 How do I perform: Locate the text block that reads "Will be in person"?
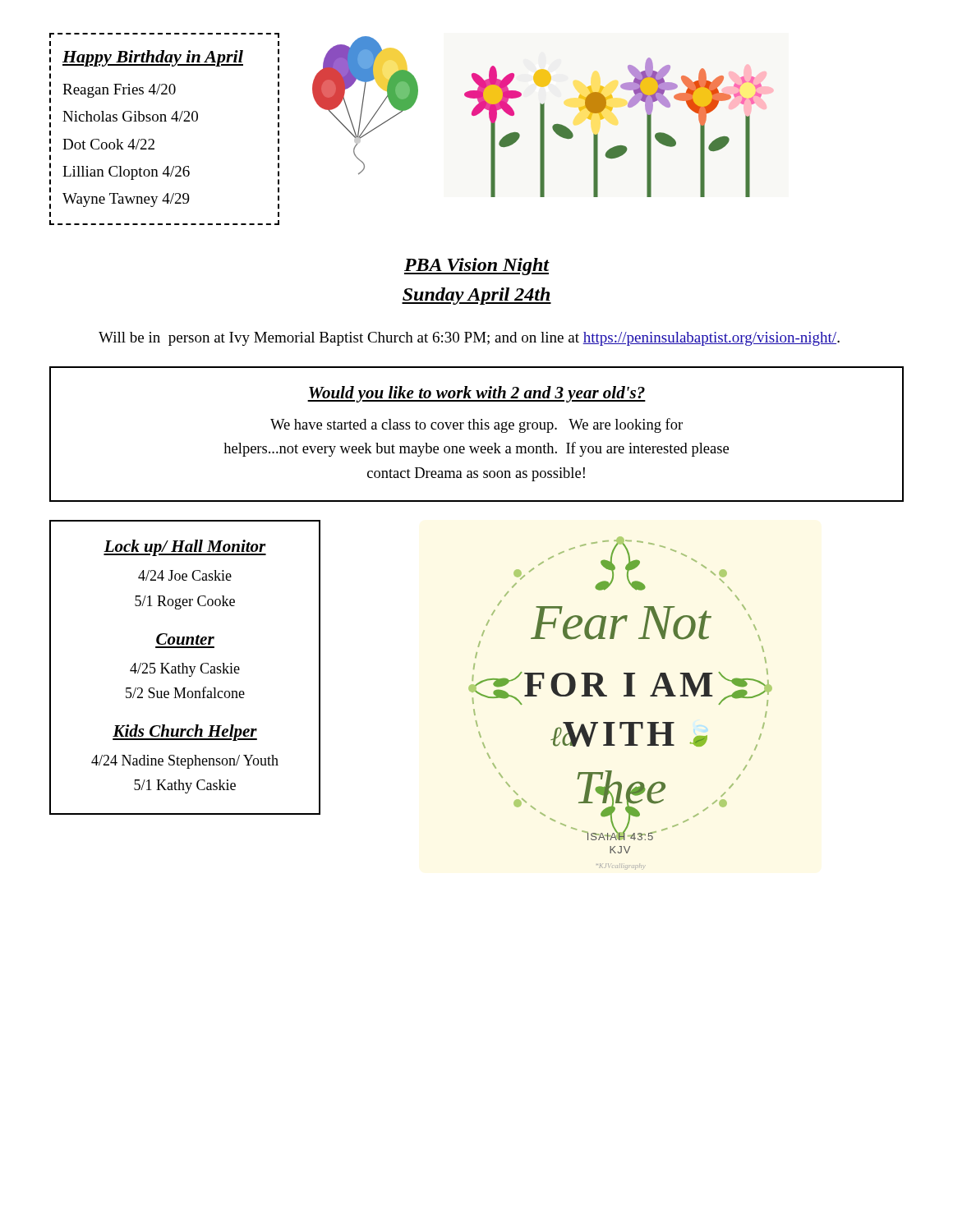pos(469,337)
